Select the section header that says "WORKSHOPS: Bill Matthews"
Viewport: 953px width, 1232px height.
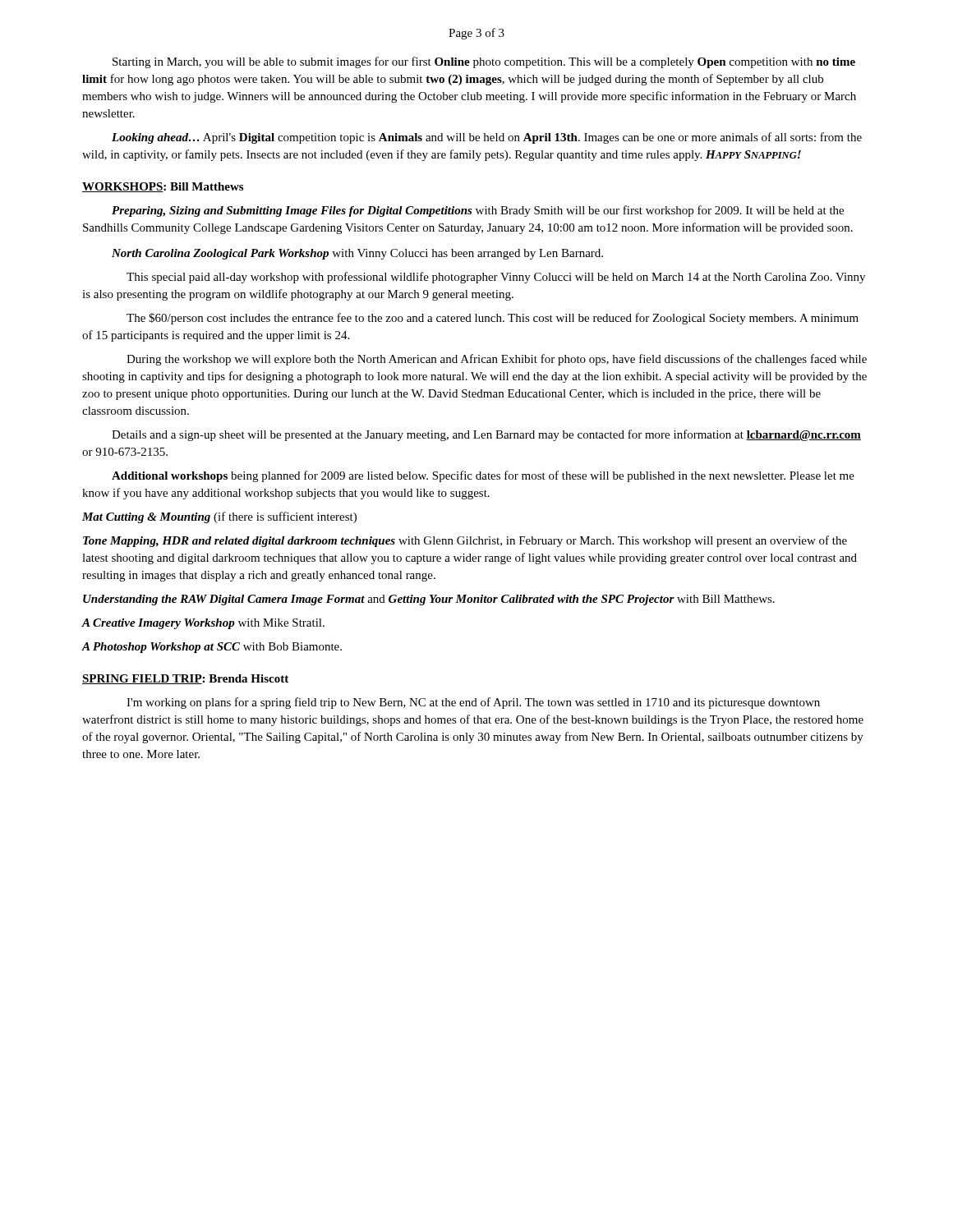click(x=163, y=187)
